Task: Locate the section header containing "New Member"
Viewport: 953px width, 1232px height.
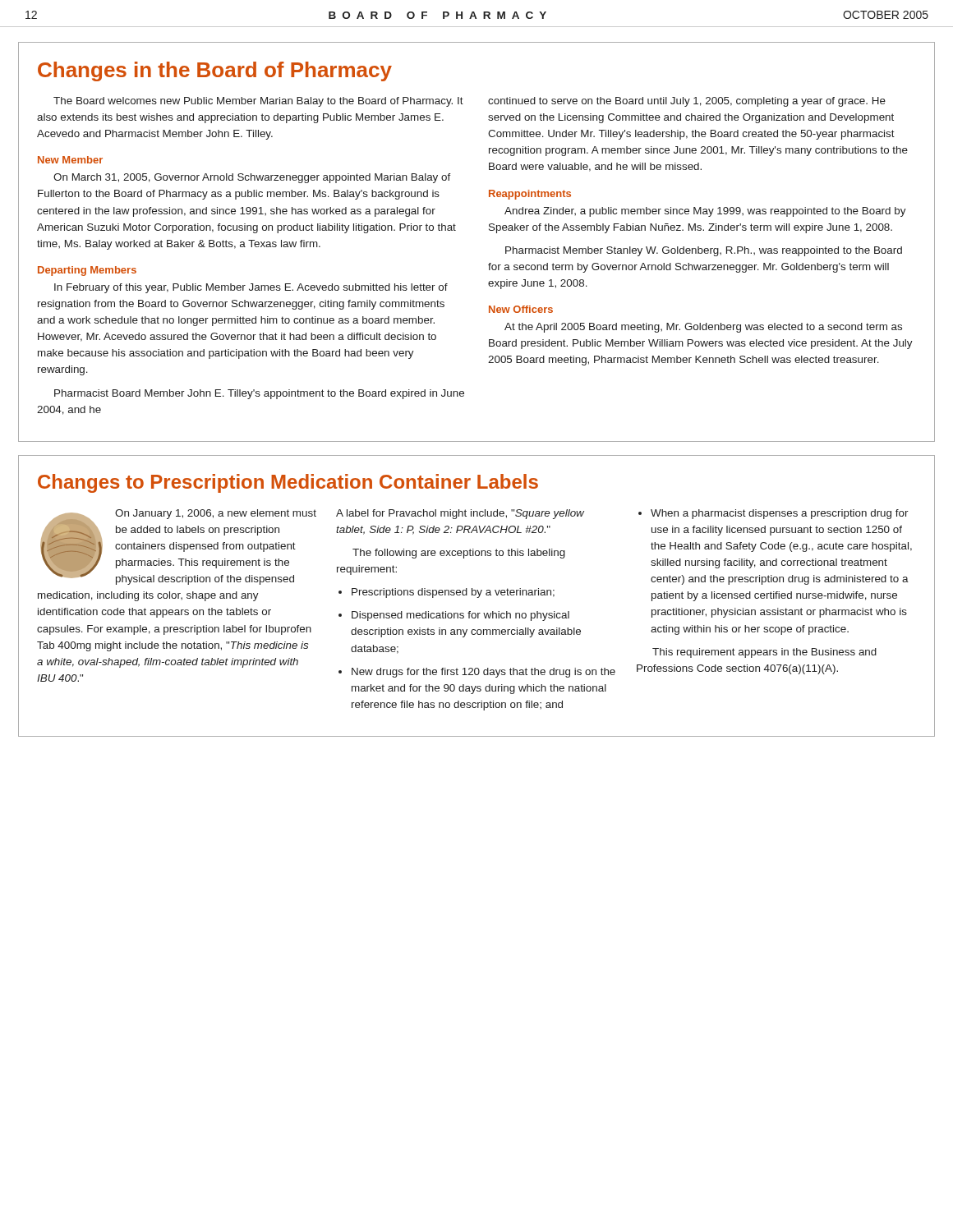Action: click(x=70, y=160)
